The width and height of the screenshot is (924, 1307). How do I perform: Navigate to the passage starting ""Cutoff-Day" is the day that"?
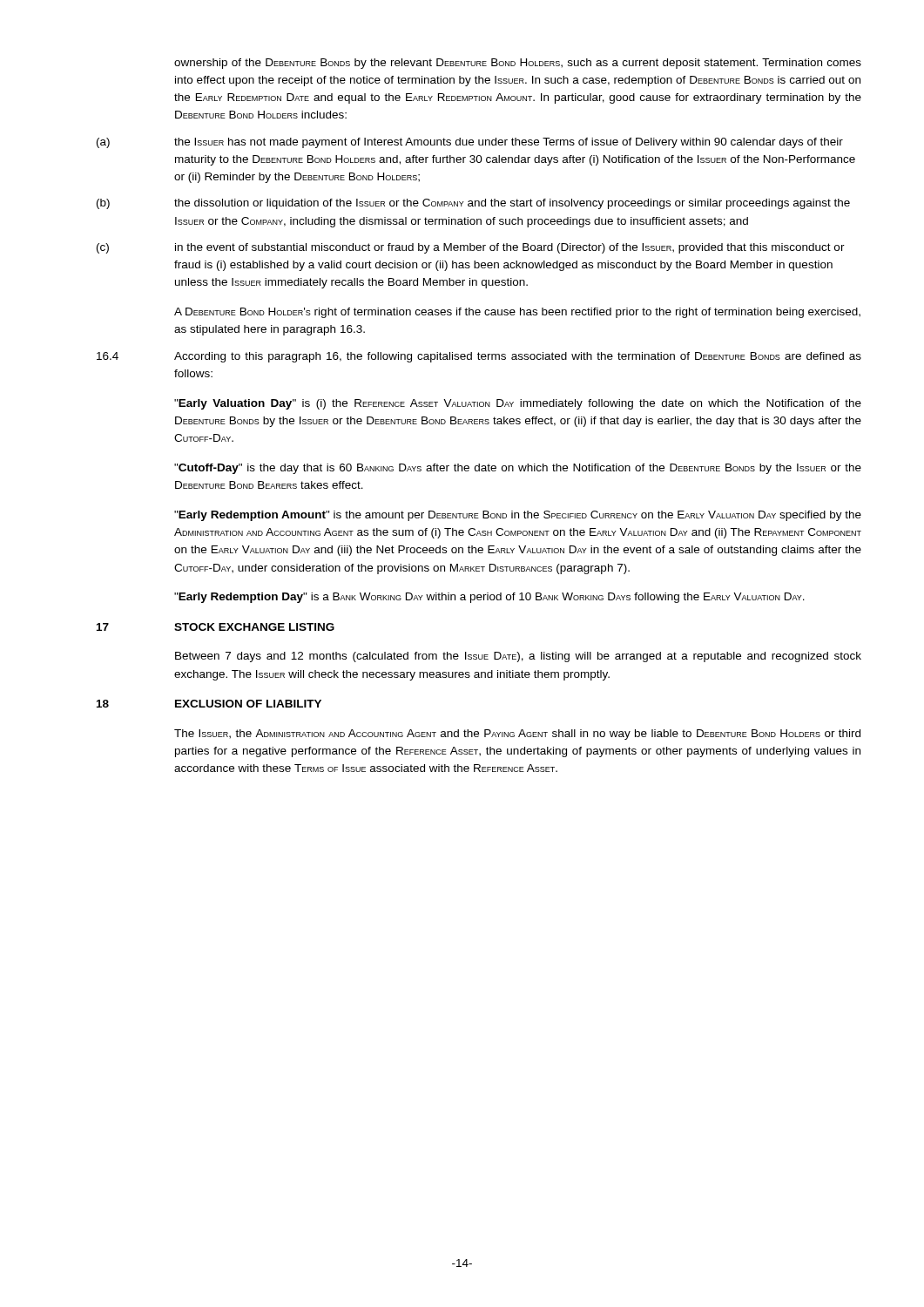518,477
